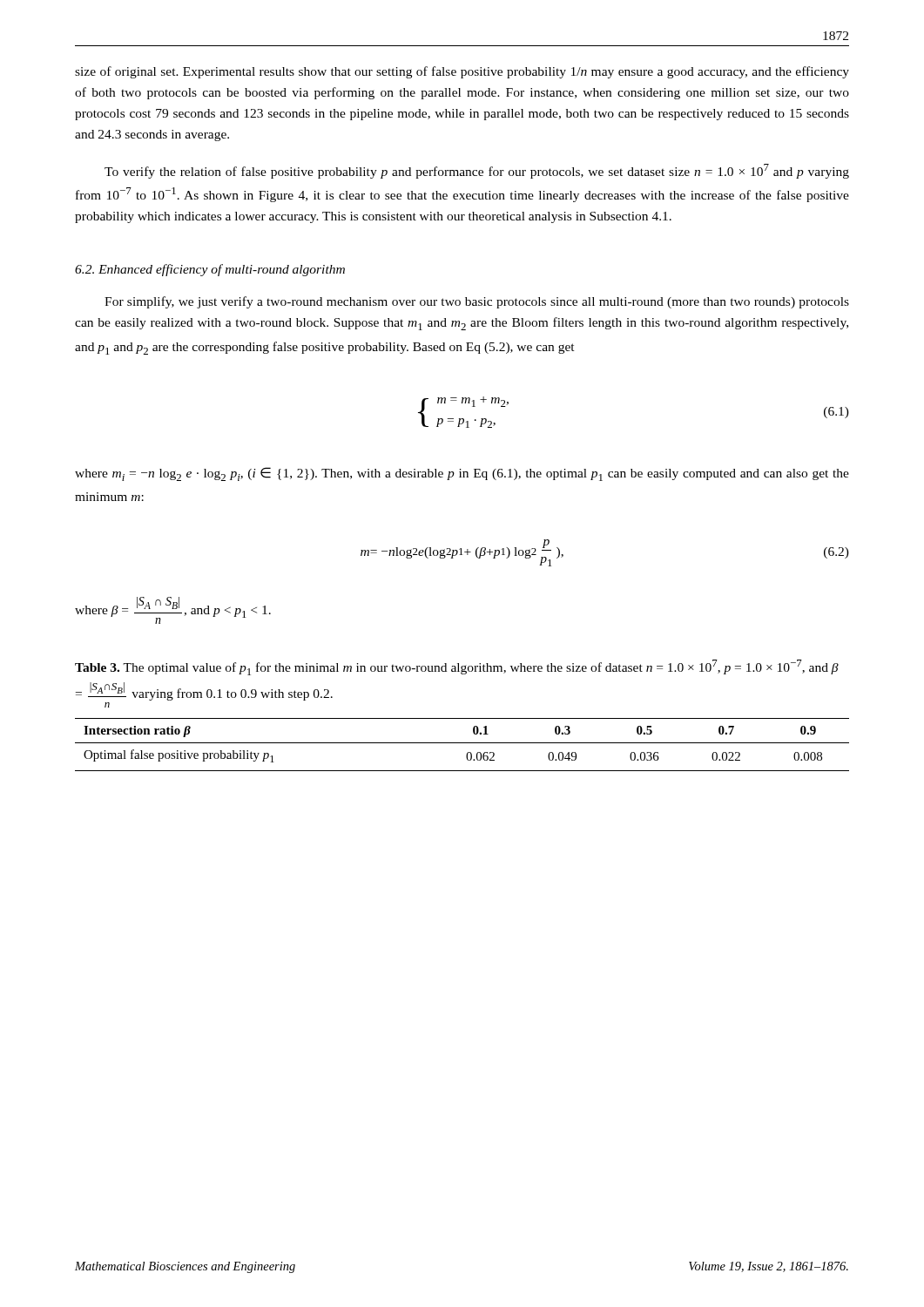Locate the block starting "Table 3. The optimal value"

[x=457, y=683]
